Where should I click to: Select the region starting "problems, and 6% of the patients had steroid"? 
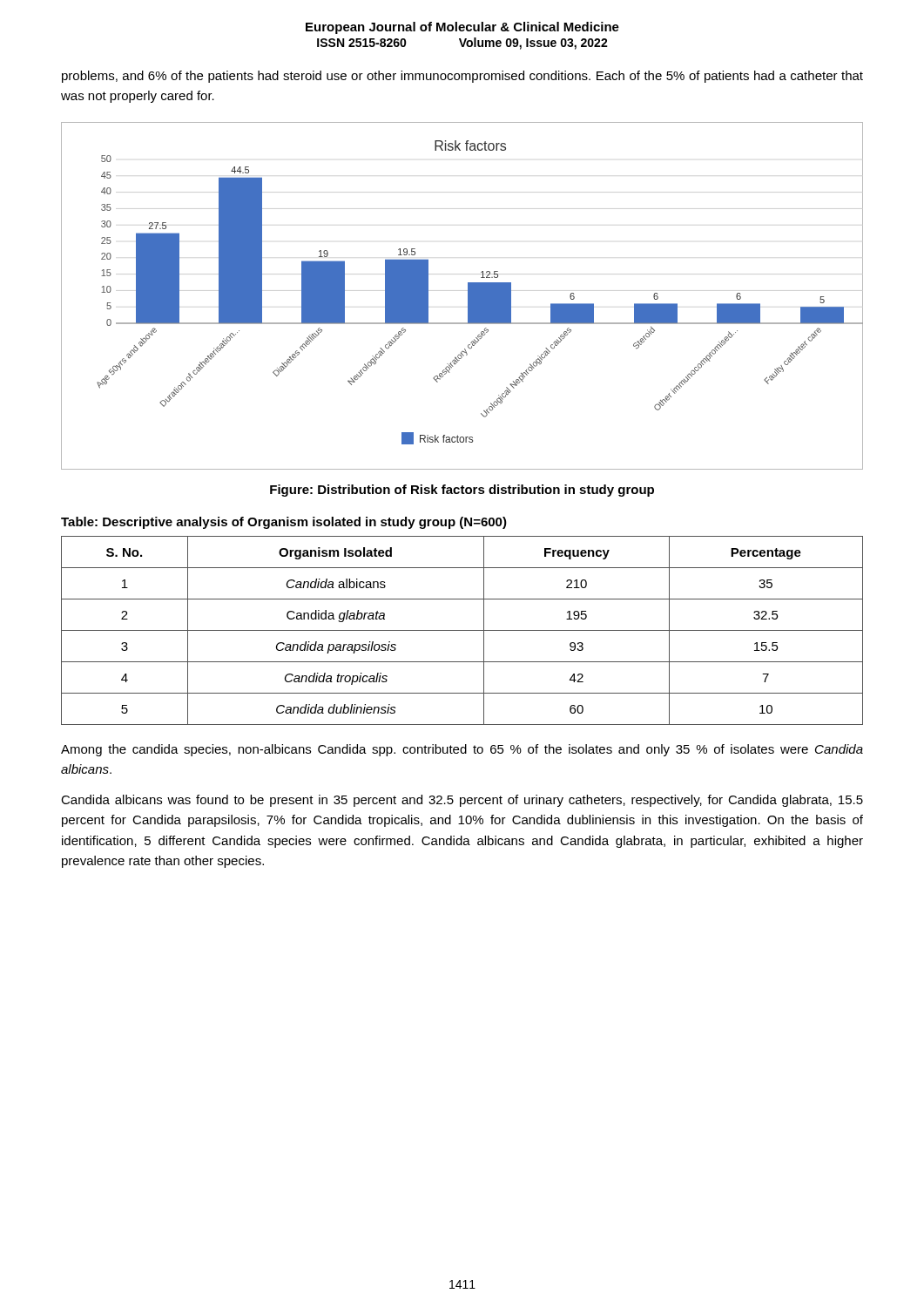tap(462, 85)
